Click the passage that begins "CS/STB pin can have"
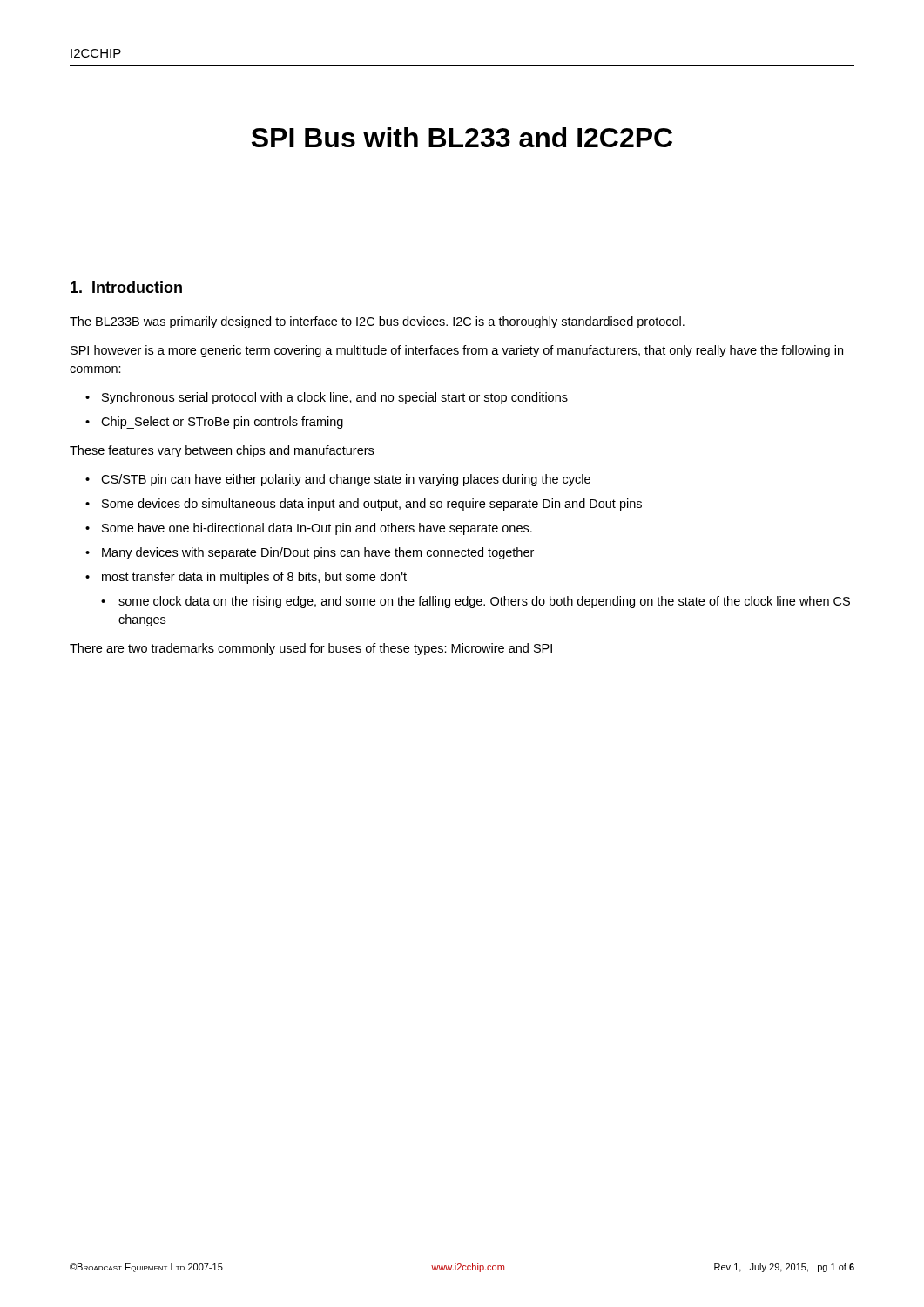This screenshot has width=924, height=1307. (x=346, y=479)
